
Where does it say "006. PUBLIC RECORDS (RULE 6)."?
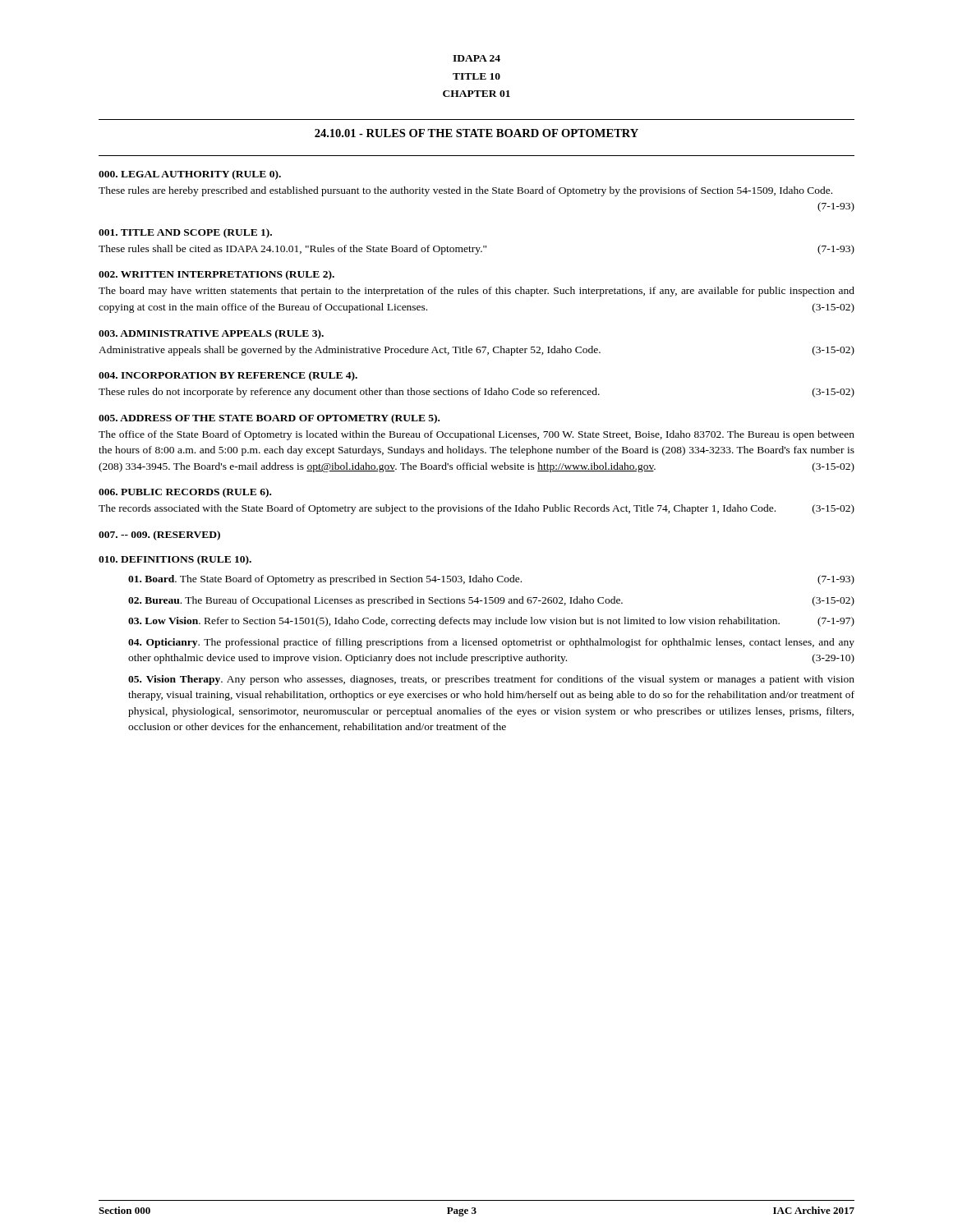point(185,492)
